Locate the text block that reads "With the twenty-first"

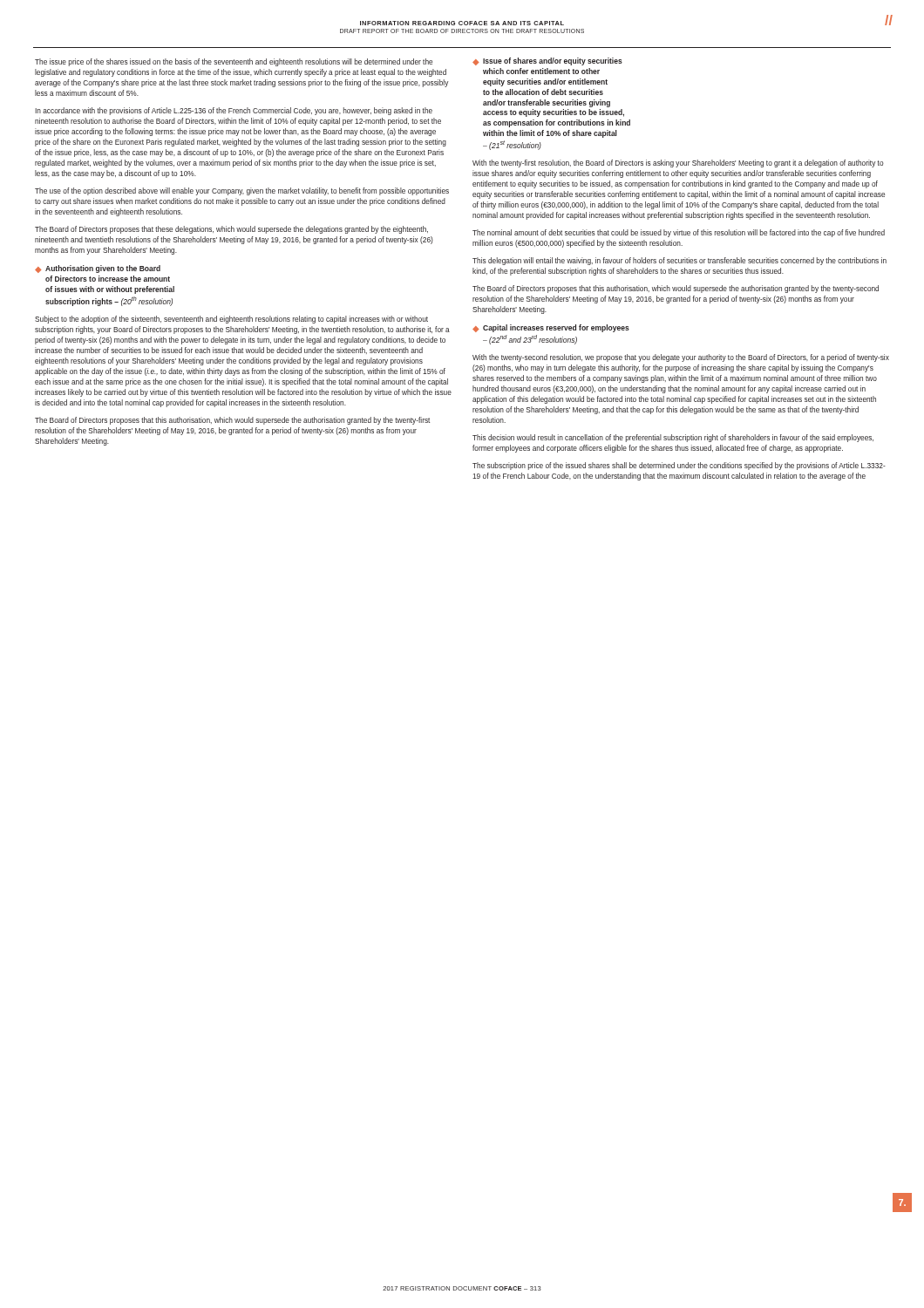679,189
